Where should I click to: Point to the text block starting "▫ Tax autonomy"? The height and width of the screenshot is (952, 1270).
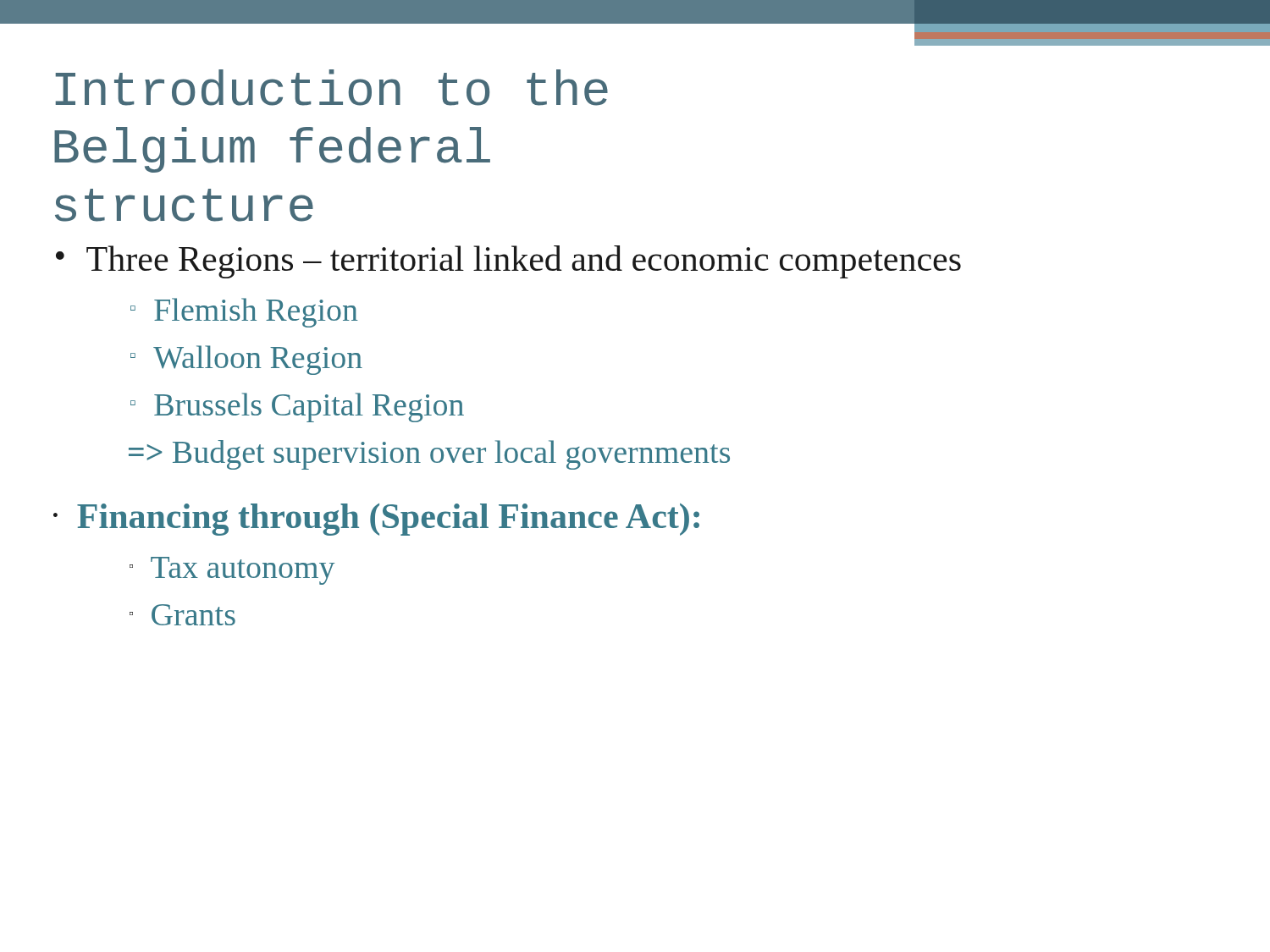231,567
